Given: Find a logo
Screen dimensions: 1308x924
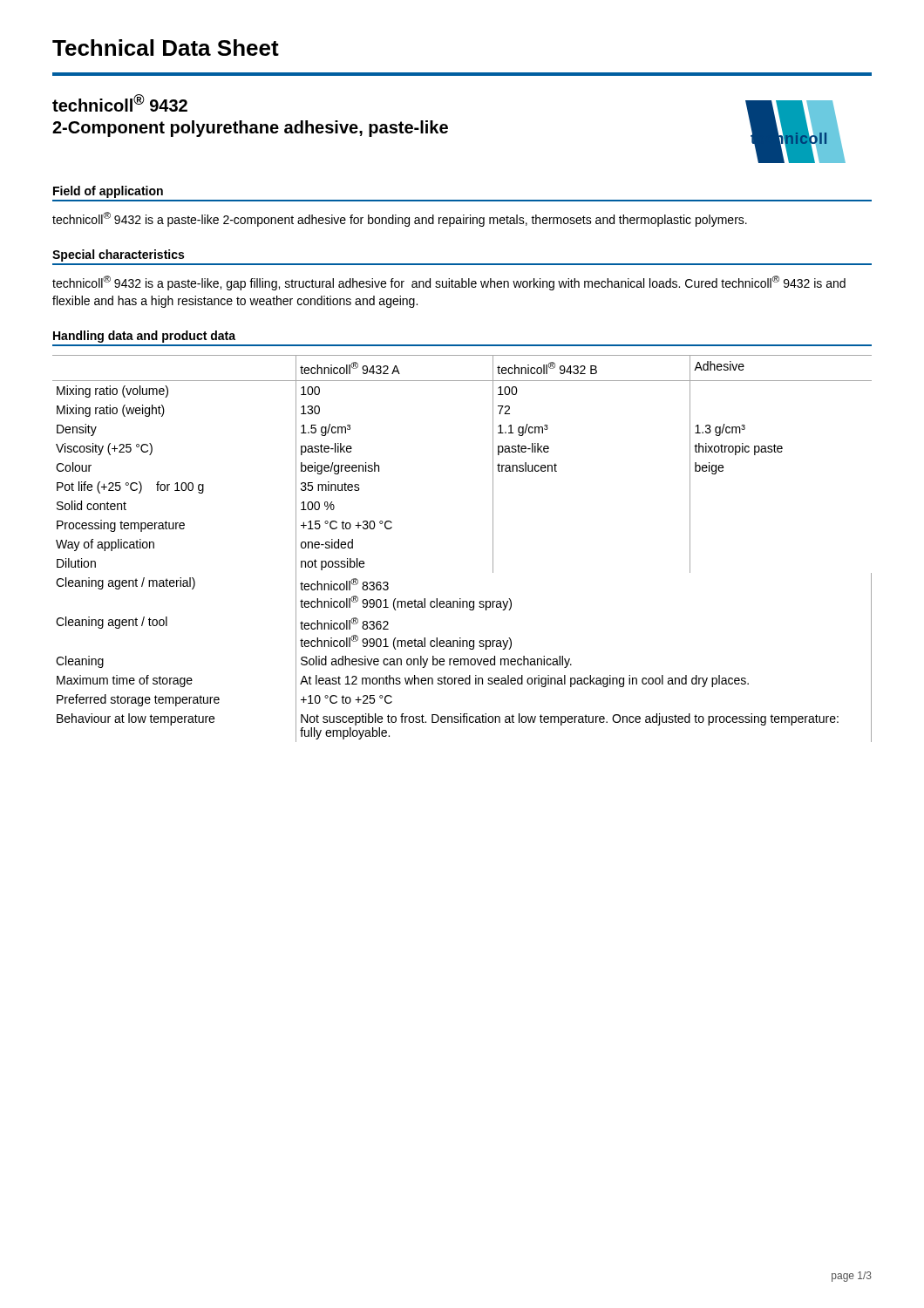Looking at the screenshot, I should coord(802,132).
